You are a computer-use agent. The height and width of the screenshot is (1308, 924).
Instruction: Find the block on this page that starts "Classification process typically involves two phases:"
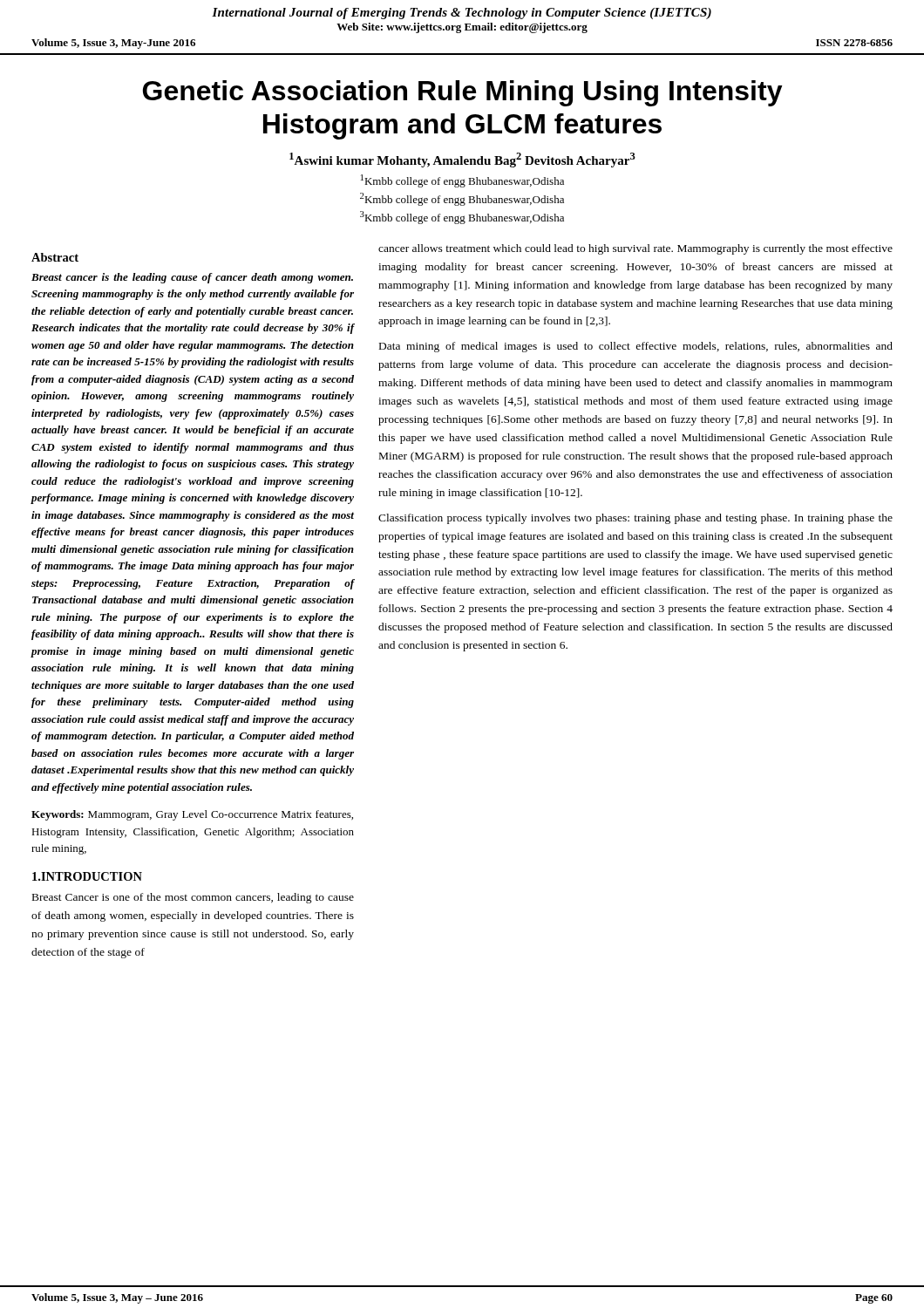coord(635,581)
